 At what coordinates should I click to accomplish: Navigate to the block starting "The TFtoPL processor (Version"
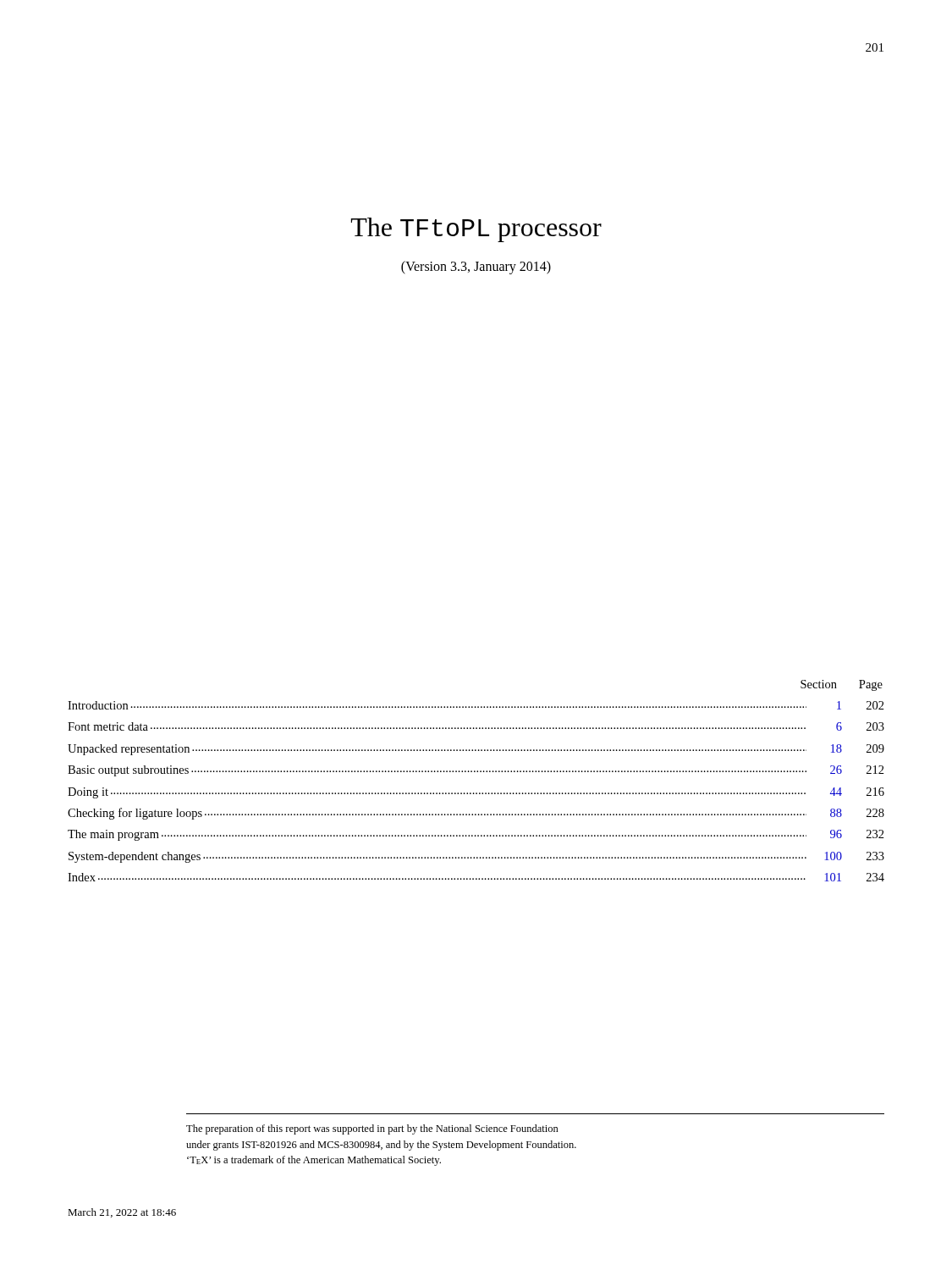[476, 243]
